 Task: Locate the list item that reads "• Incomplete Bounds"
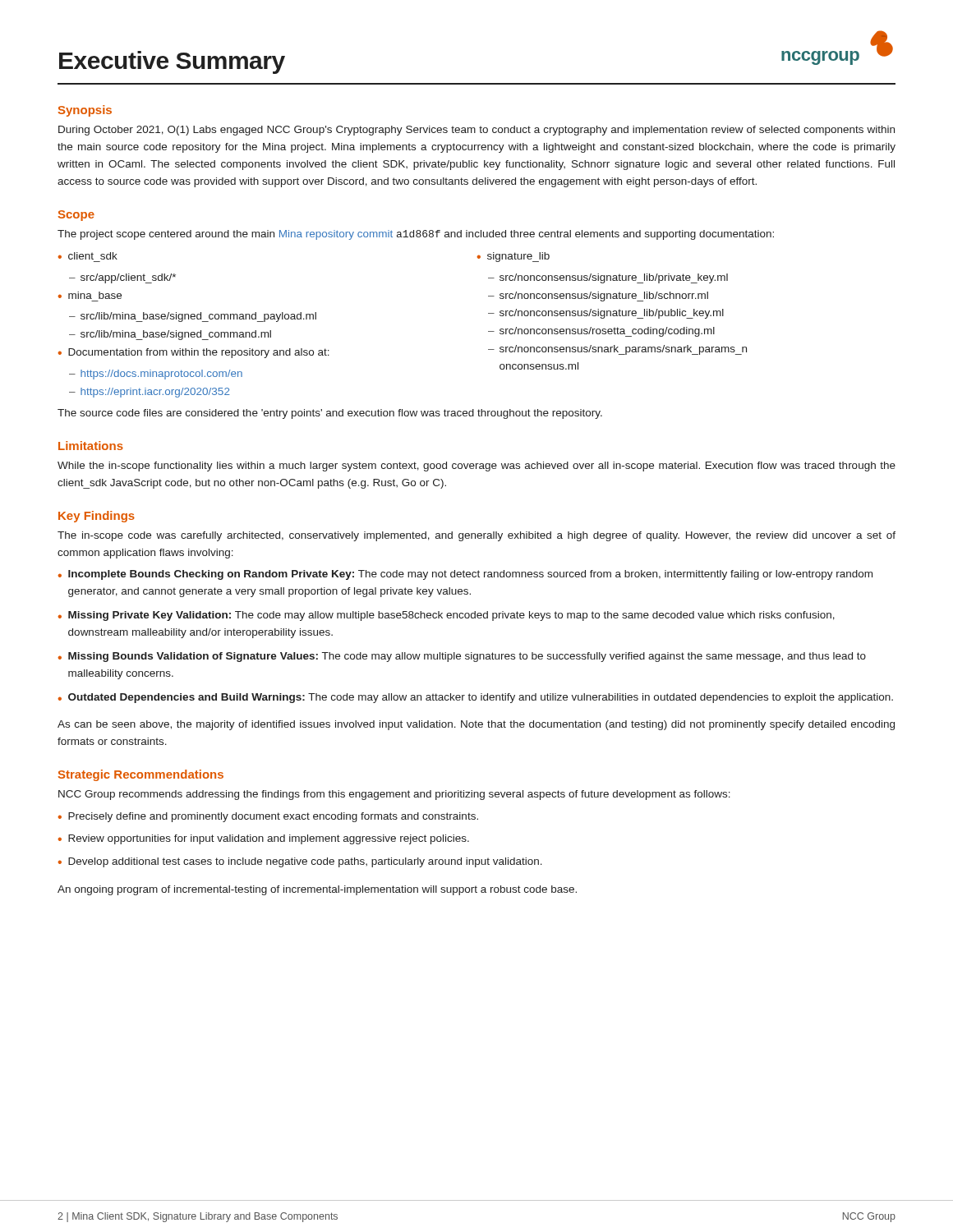point(476,583)
